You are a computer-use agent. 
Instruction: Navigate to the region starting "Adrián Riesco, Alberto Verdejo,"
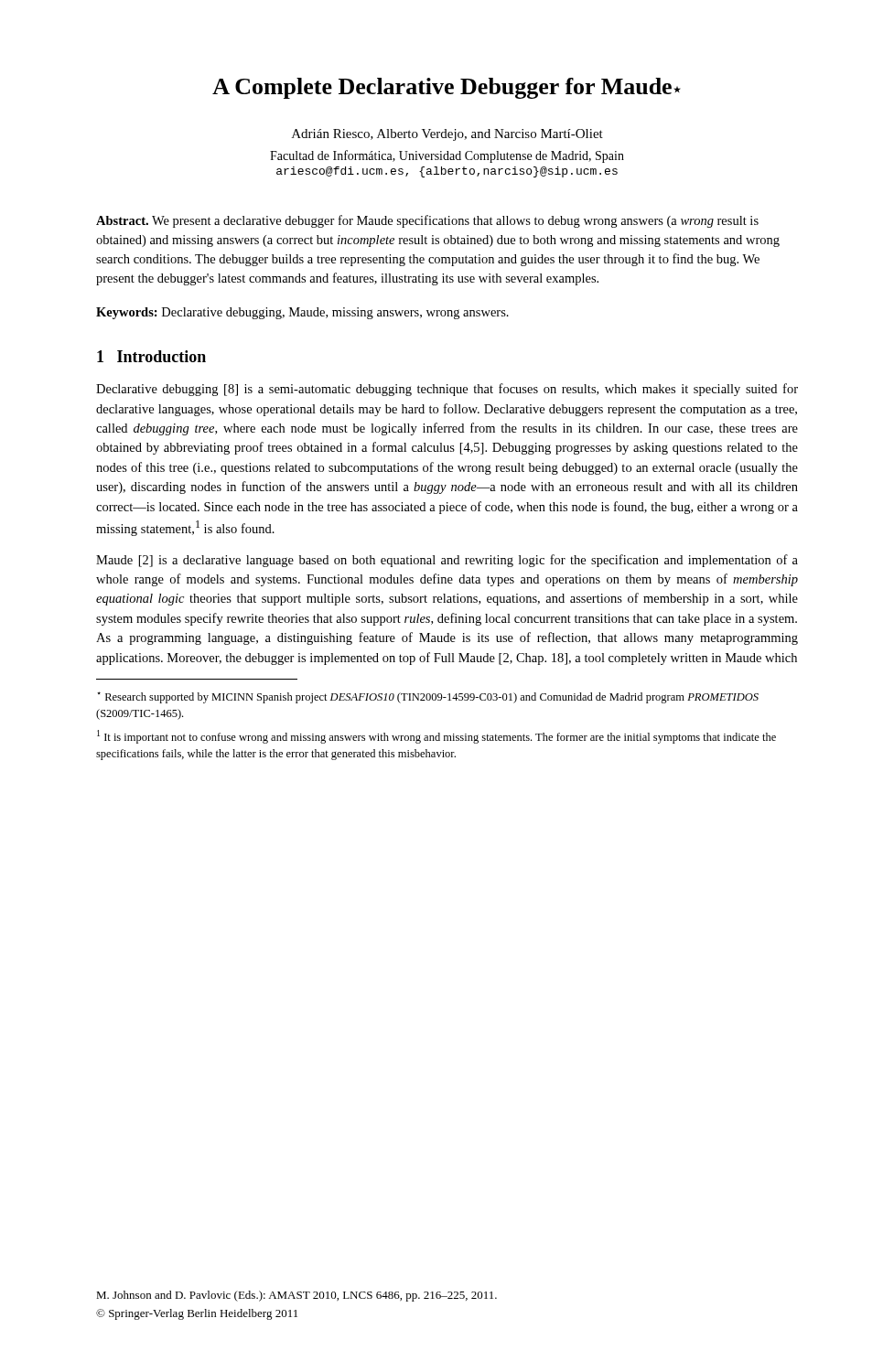point(447,134)
